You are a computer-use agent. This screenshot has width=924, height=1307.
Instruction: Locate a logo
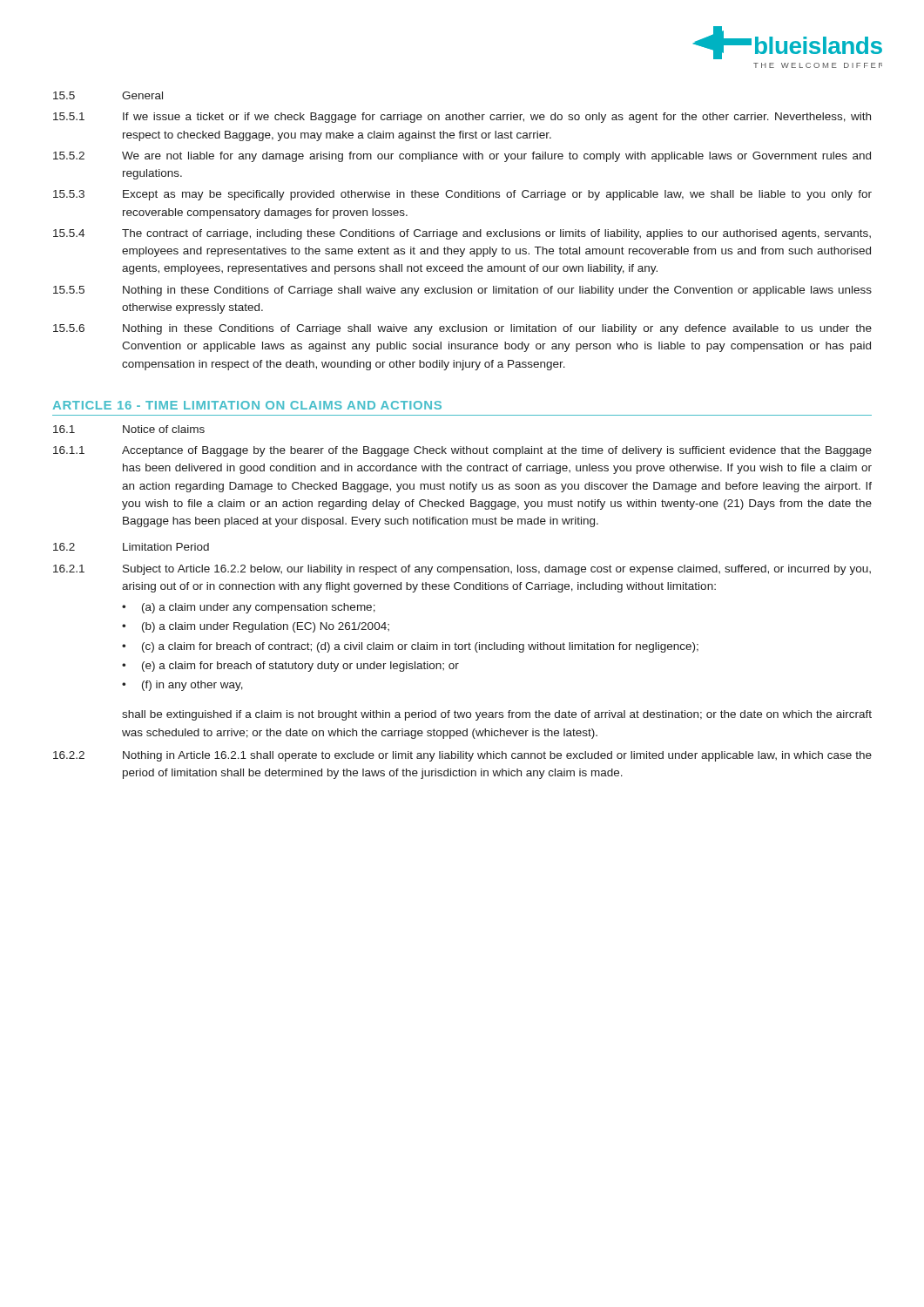click(x=786, y=50)
